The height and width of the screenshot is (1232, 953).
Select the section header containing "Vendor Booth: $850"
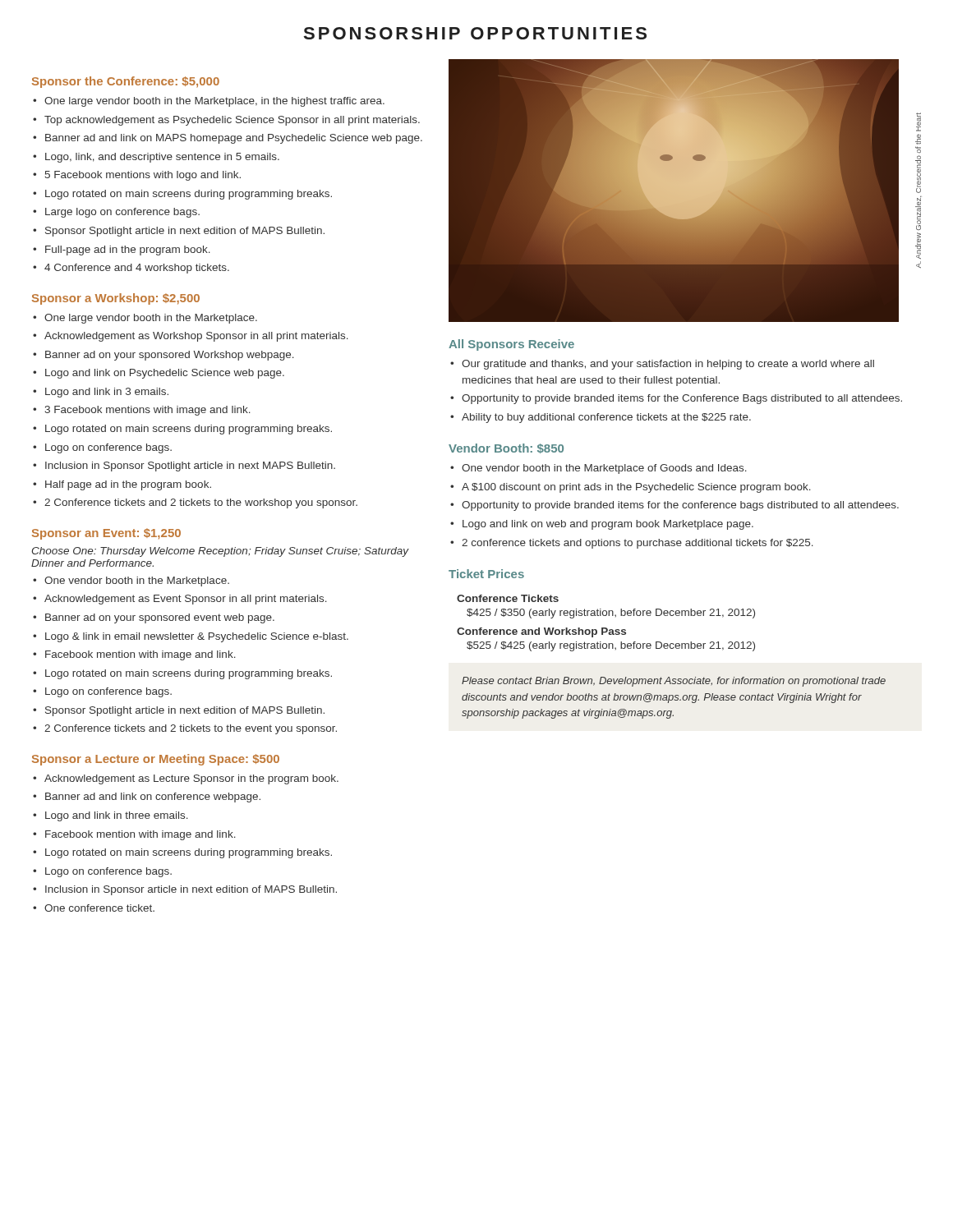click(x=506, y=448)
